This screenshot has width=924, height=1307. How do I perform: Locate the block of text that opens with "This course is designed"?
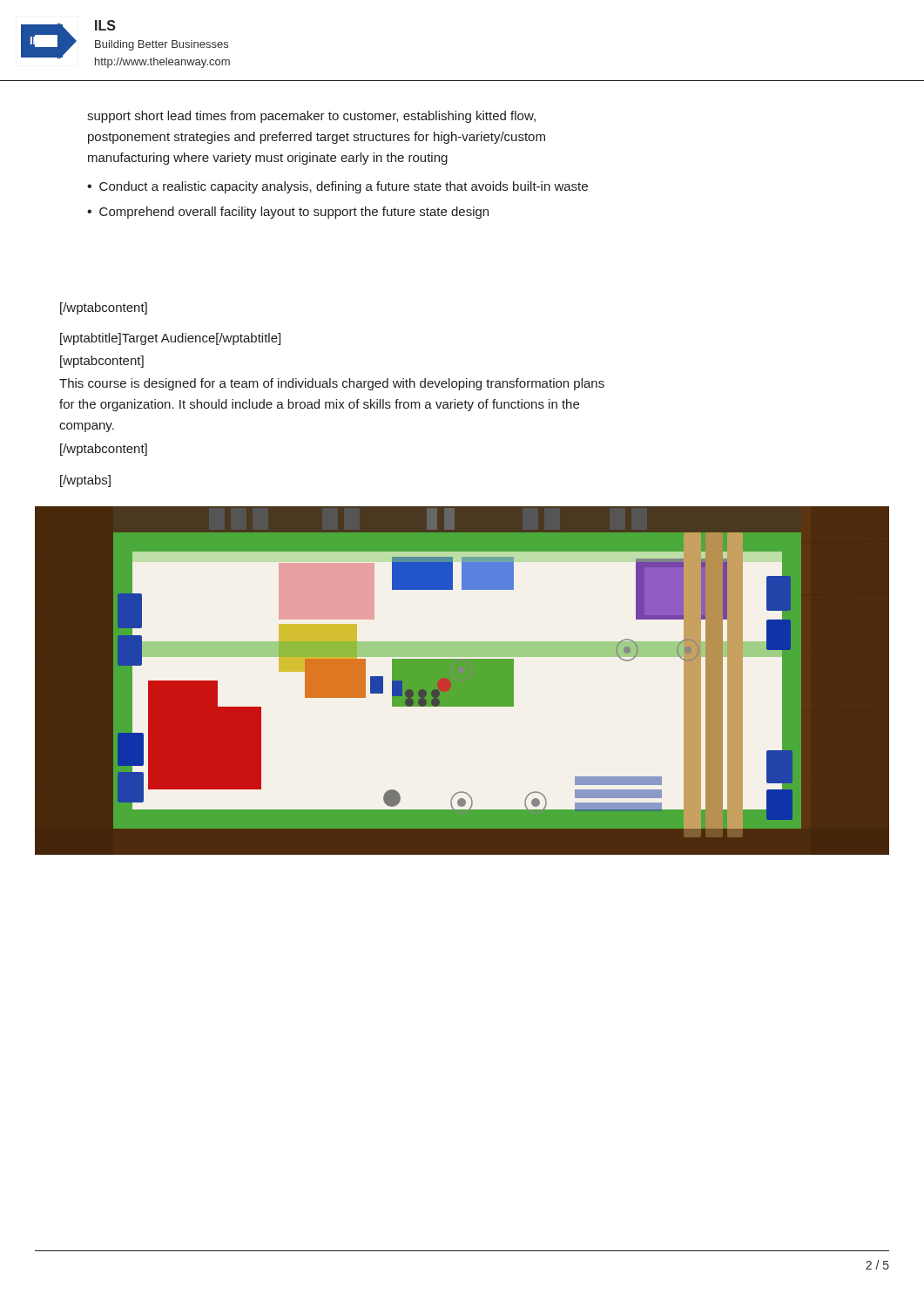click(332, 404)
